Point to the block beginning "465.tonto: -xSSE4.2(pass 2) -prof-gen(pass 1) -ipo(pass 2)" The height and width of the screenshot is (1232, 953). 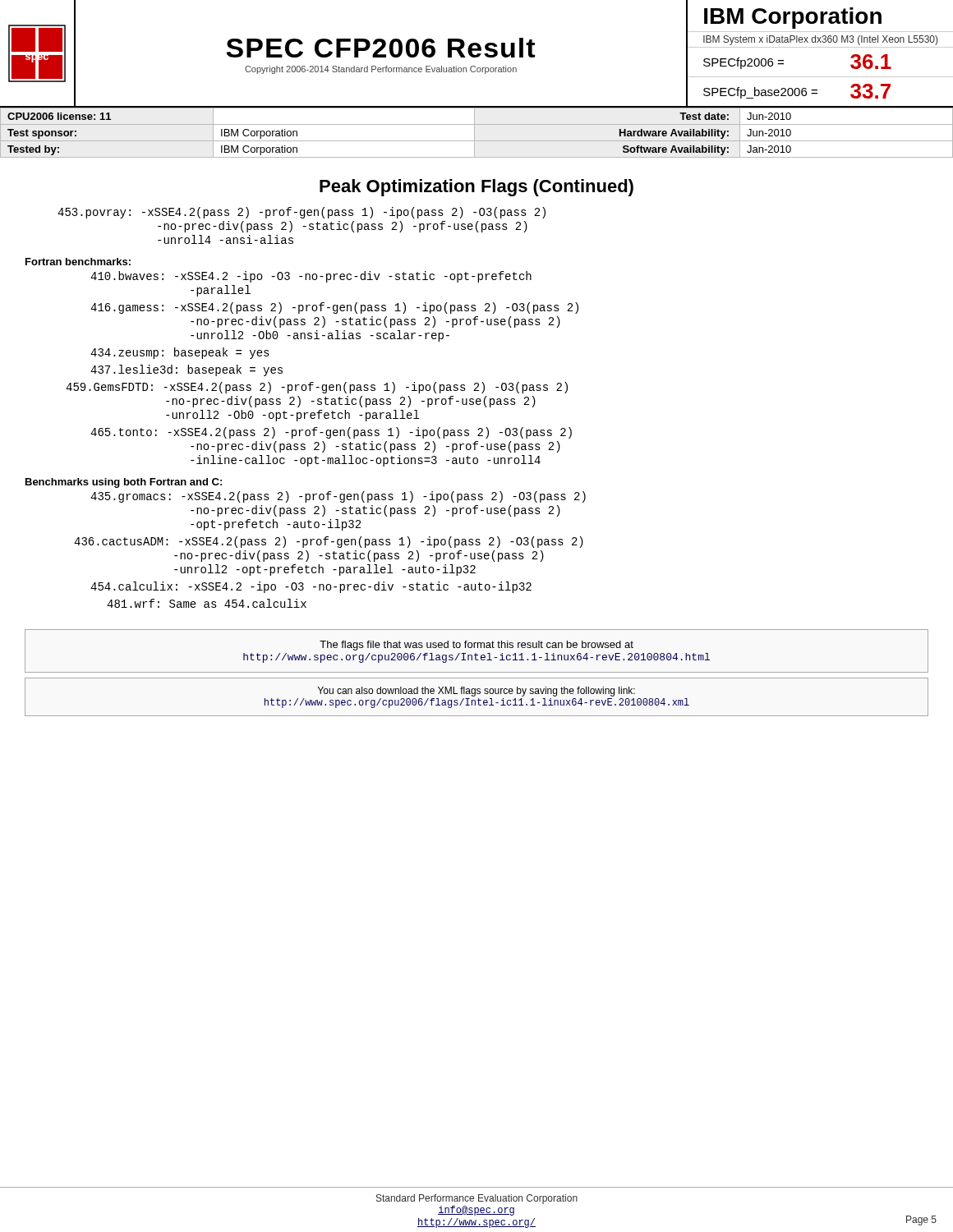coord(332,447)
